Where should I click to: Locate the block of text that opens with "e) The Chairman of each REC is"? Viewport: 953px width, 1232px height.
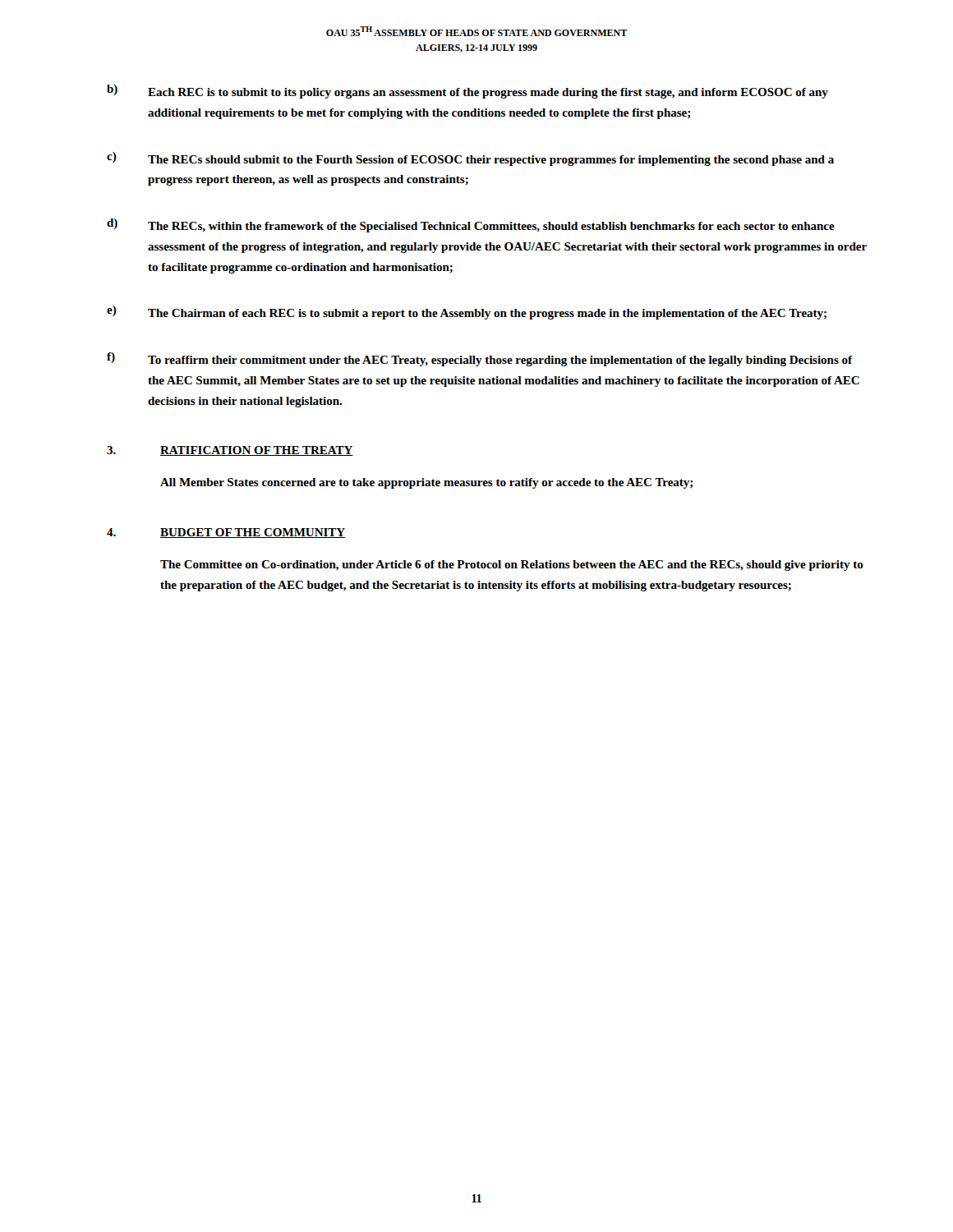(x=467, y=313)
